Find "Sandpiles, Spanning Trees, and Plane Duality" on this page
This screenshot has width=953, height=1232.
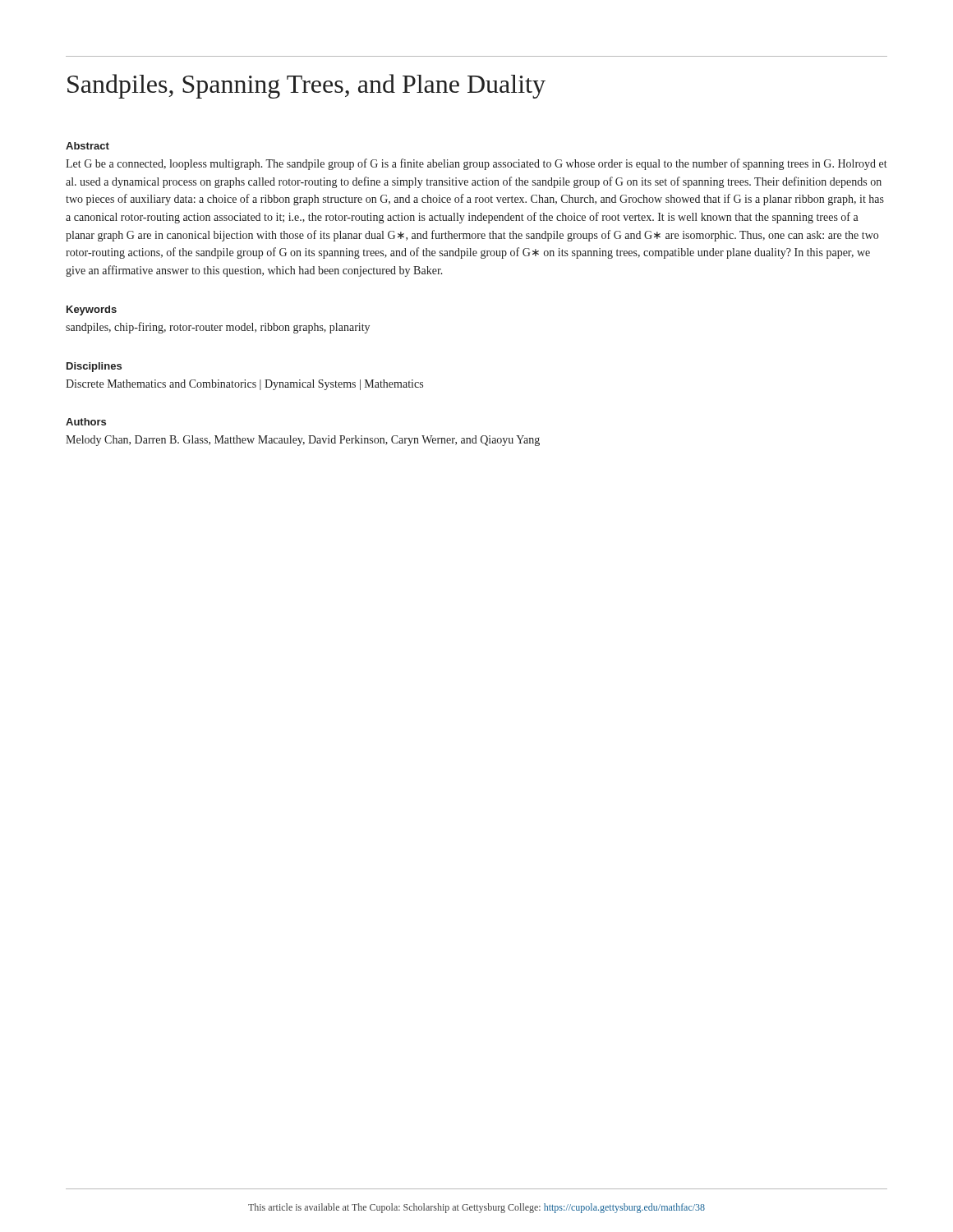coord(476,84)
